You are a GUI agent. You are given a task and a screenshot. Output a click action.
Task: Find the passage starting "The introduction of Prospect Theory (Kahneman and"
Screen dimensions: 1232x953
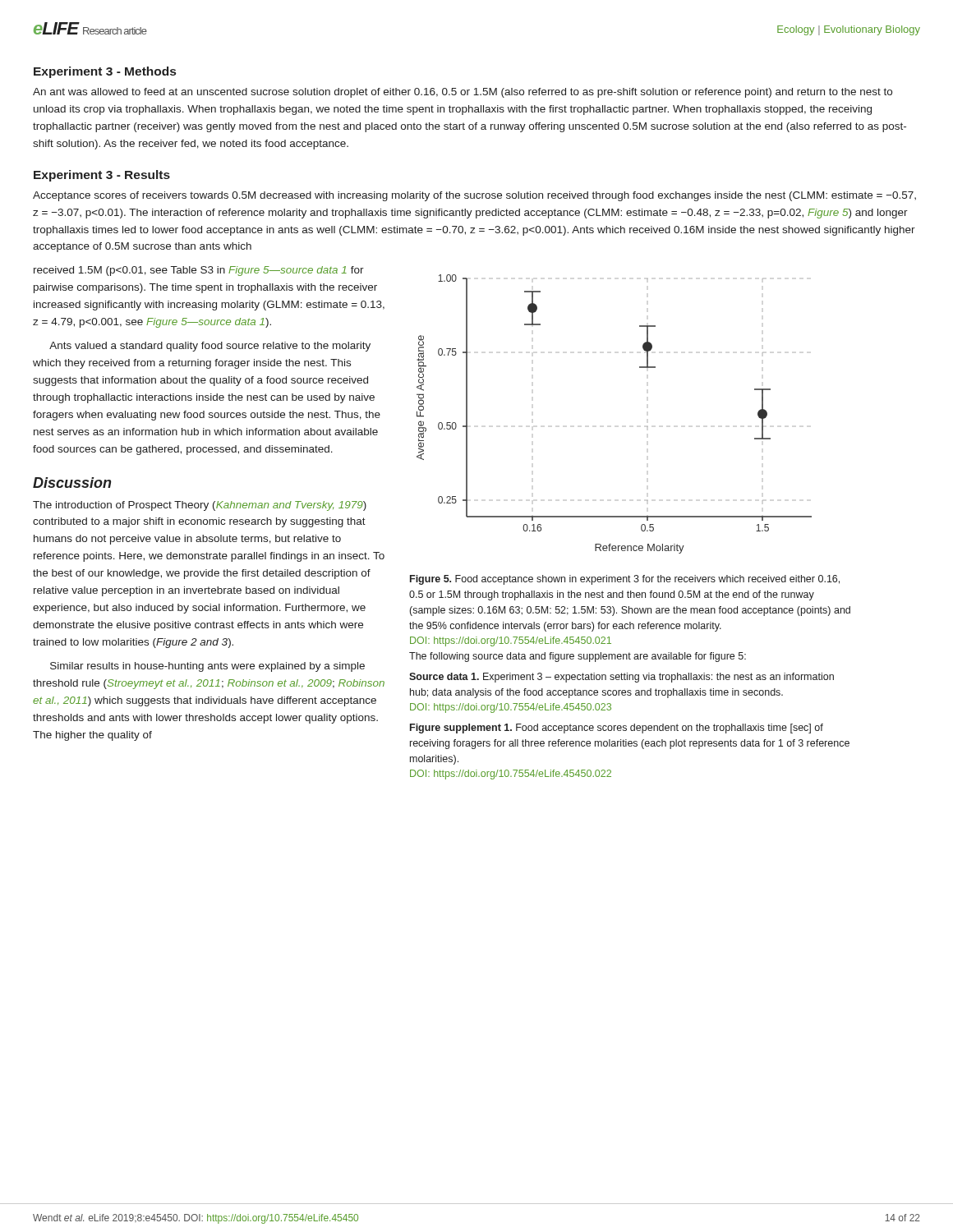pyautogui.click(x=209, y=573)
